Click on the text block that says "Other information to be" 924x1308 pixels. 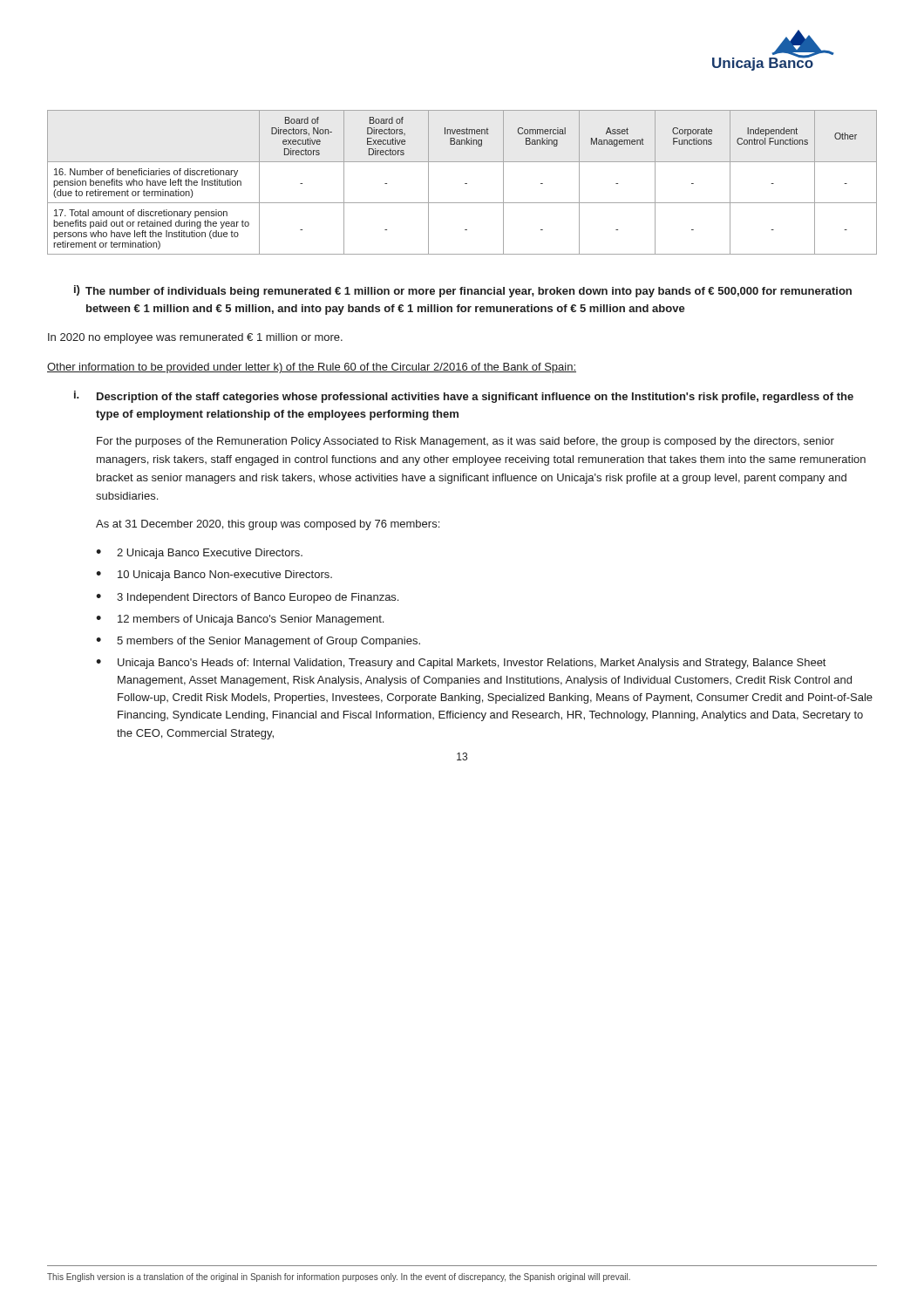tap(312, 367)
